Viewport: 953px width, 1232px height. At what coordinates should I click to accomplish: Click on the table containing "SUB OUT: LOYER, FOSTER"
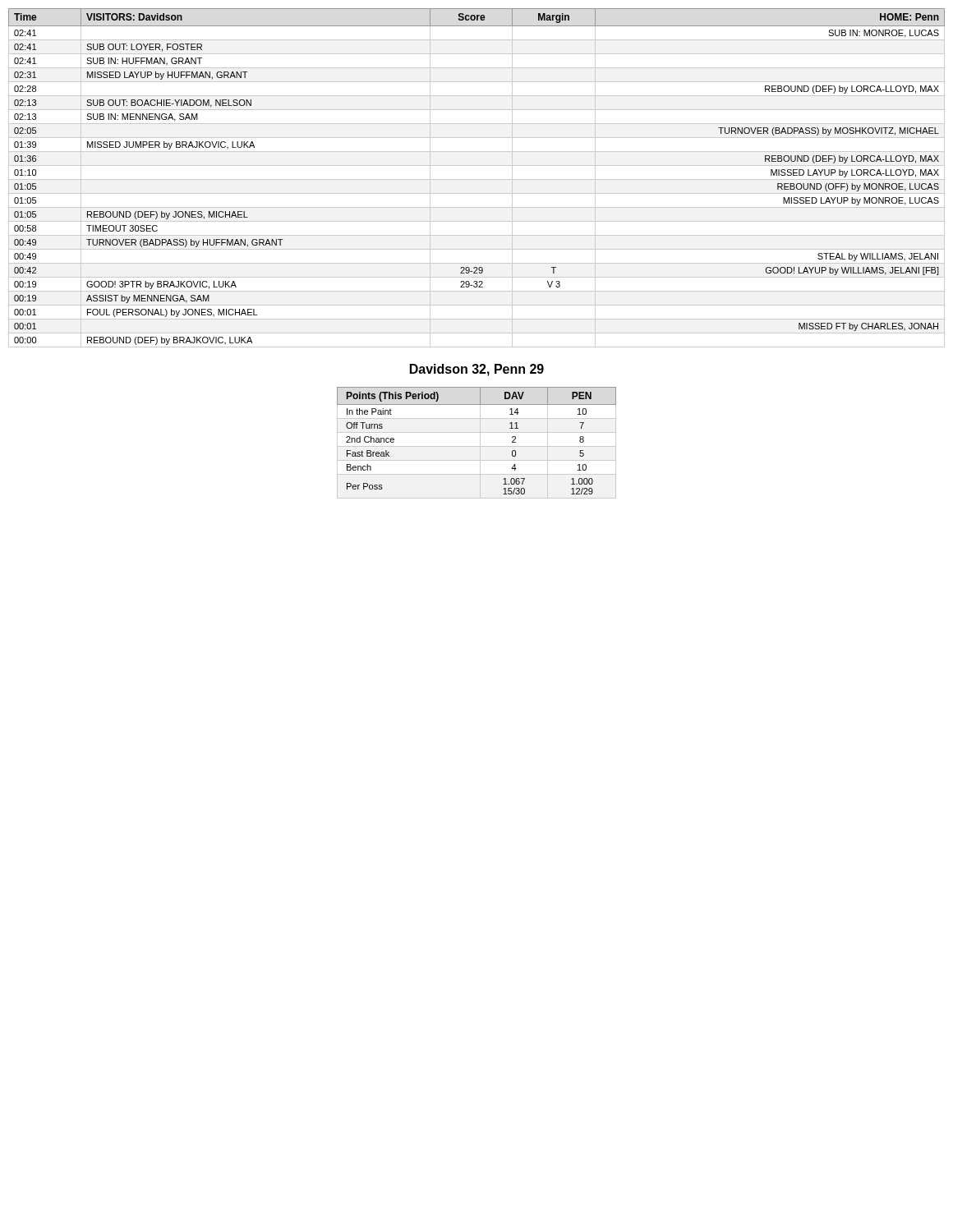[476, 178]
